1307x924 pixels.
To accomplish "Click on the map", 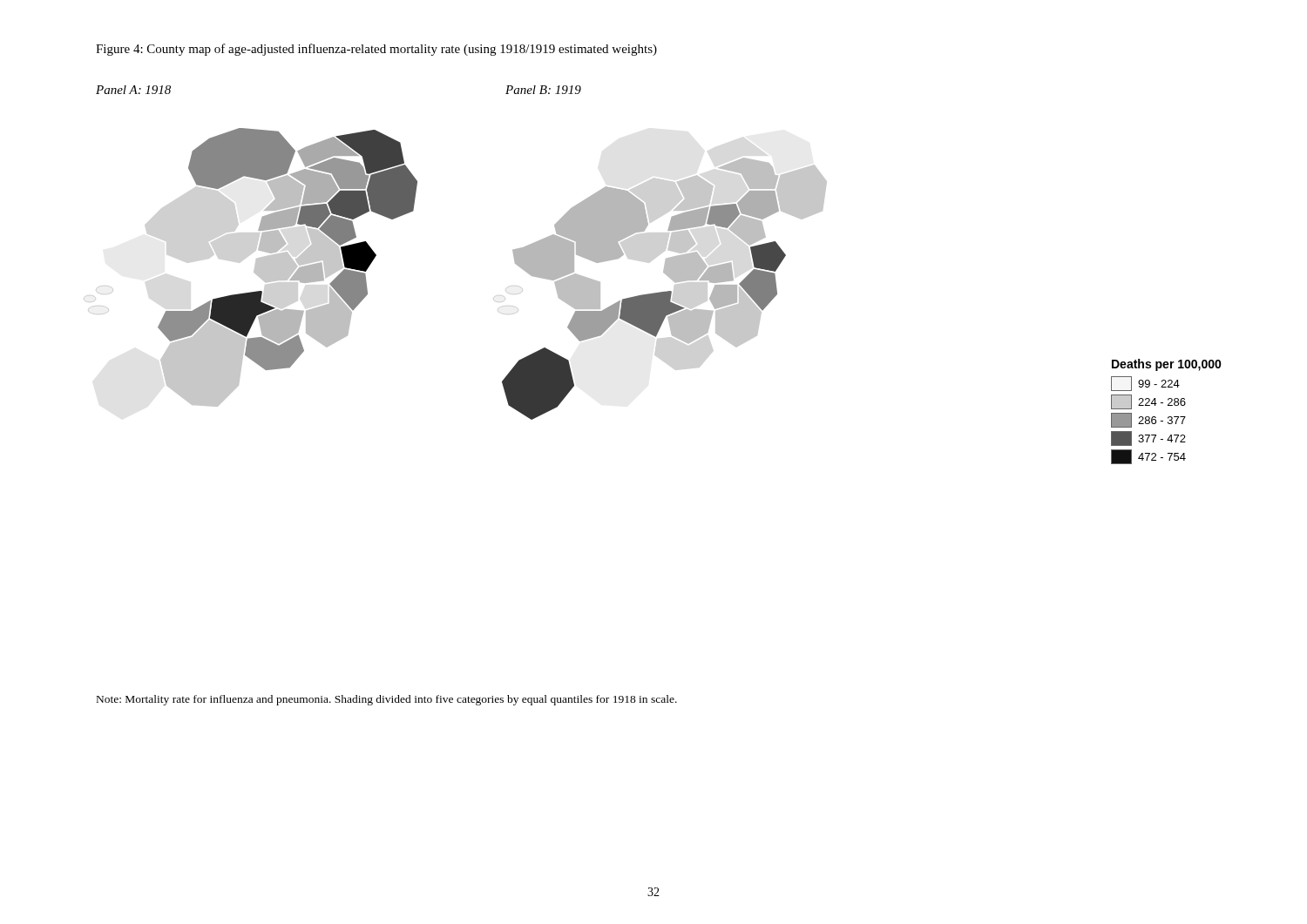I will (x=1187, y=412).
